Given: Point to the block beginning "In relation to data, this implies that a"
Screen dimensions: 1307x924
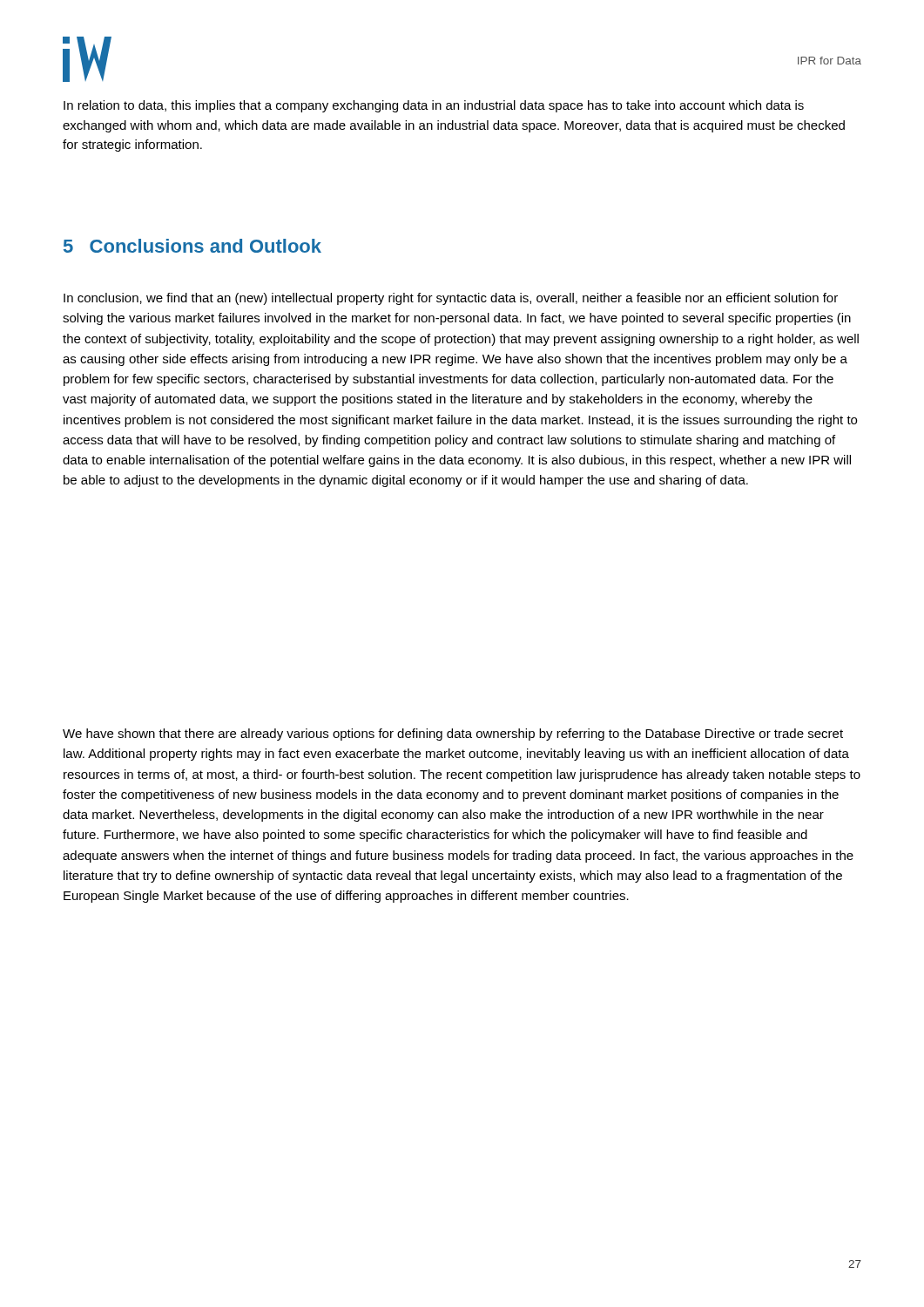Looking at the screenshot, I should click(x=454, y=125).
